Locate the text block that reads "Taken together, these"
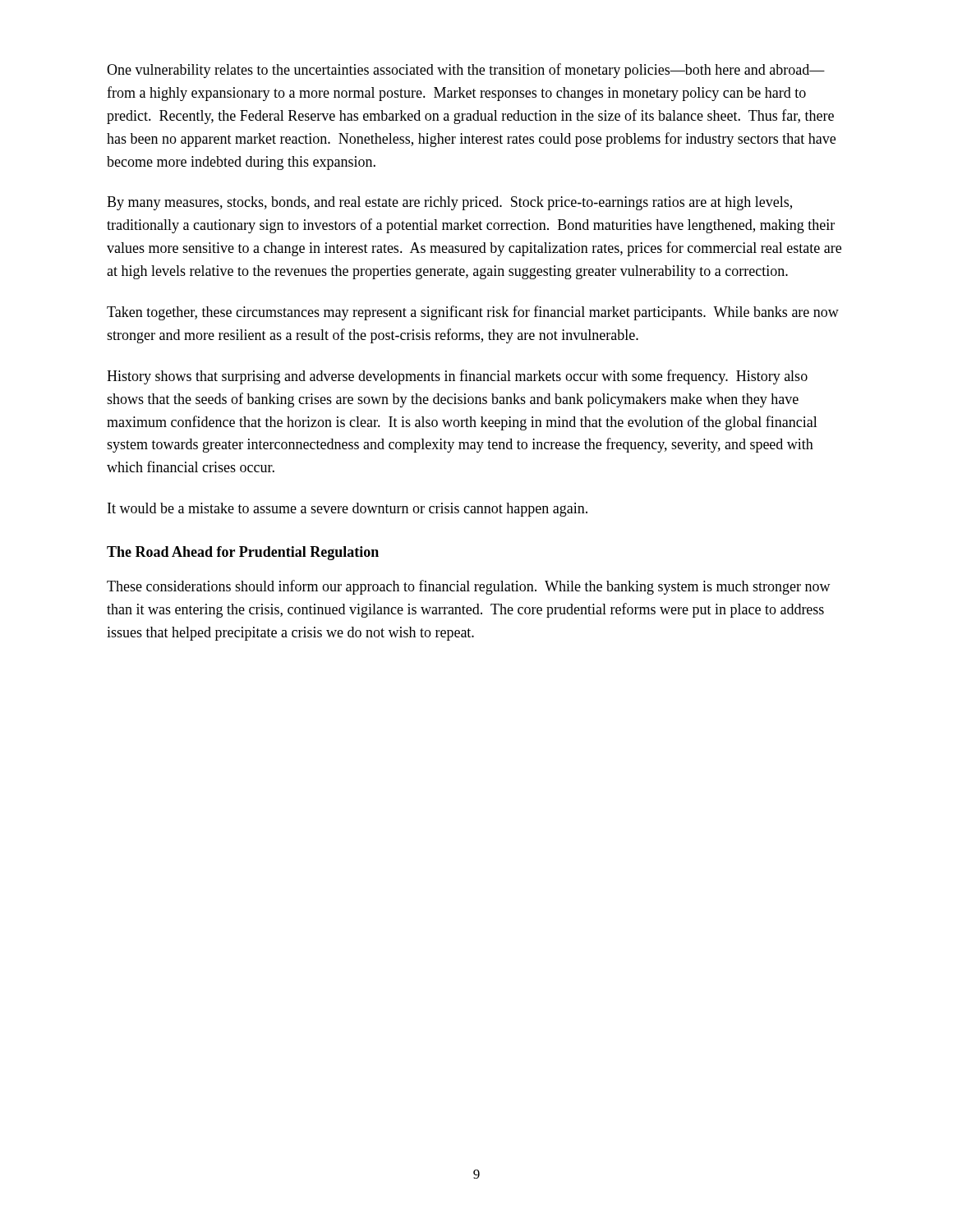Viewport: 953px width, 1232px height. pyautogui.click(x=473, y=324)
